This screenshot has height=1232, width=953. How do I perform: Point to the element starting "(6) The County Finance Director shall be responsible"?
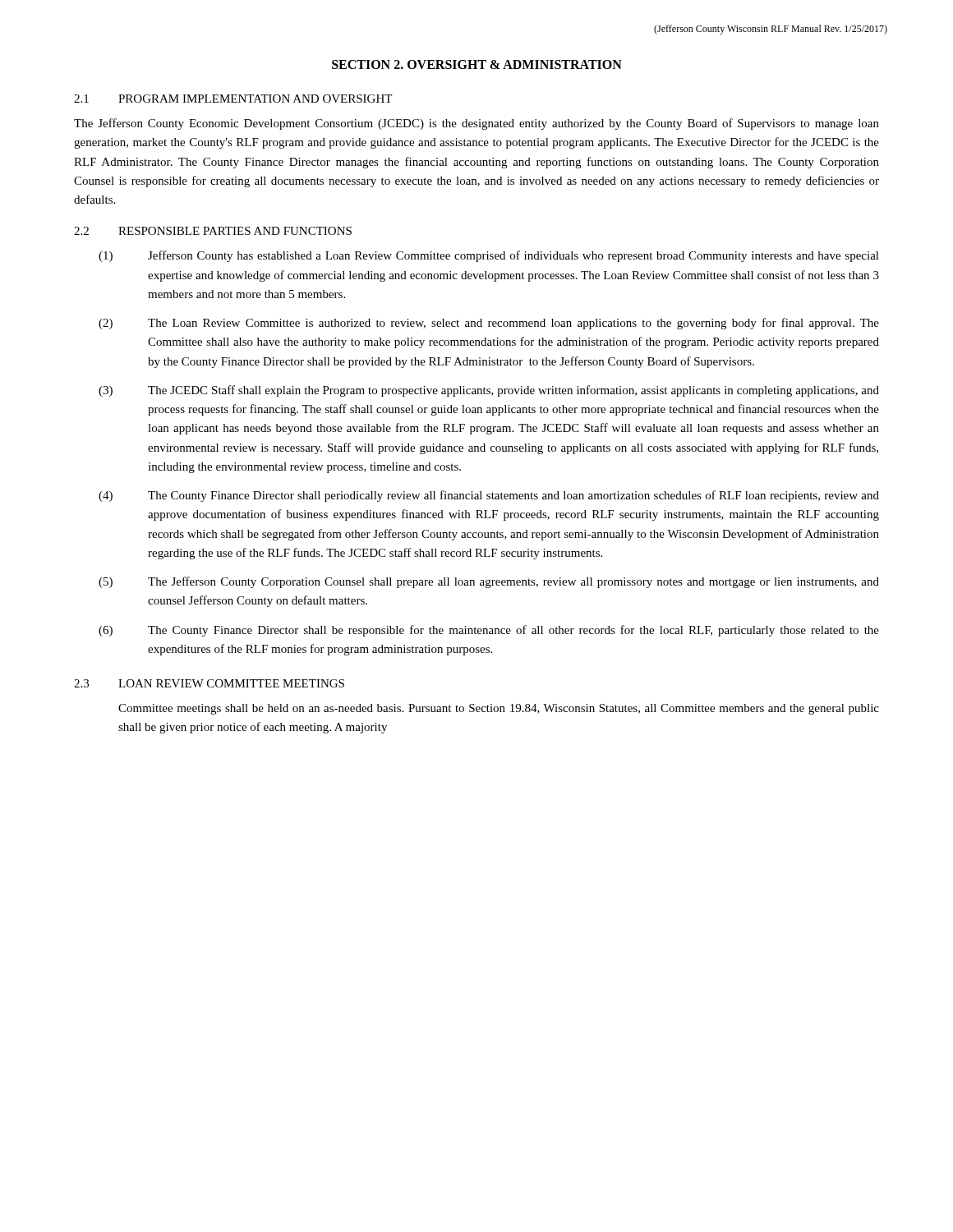476,640
